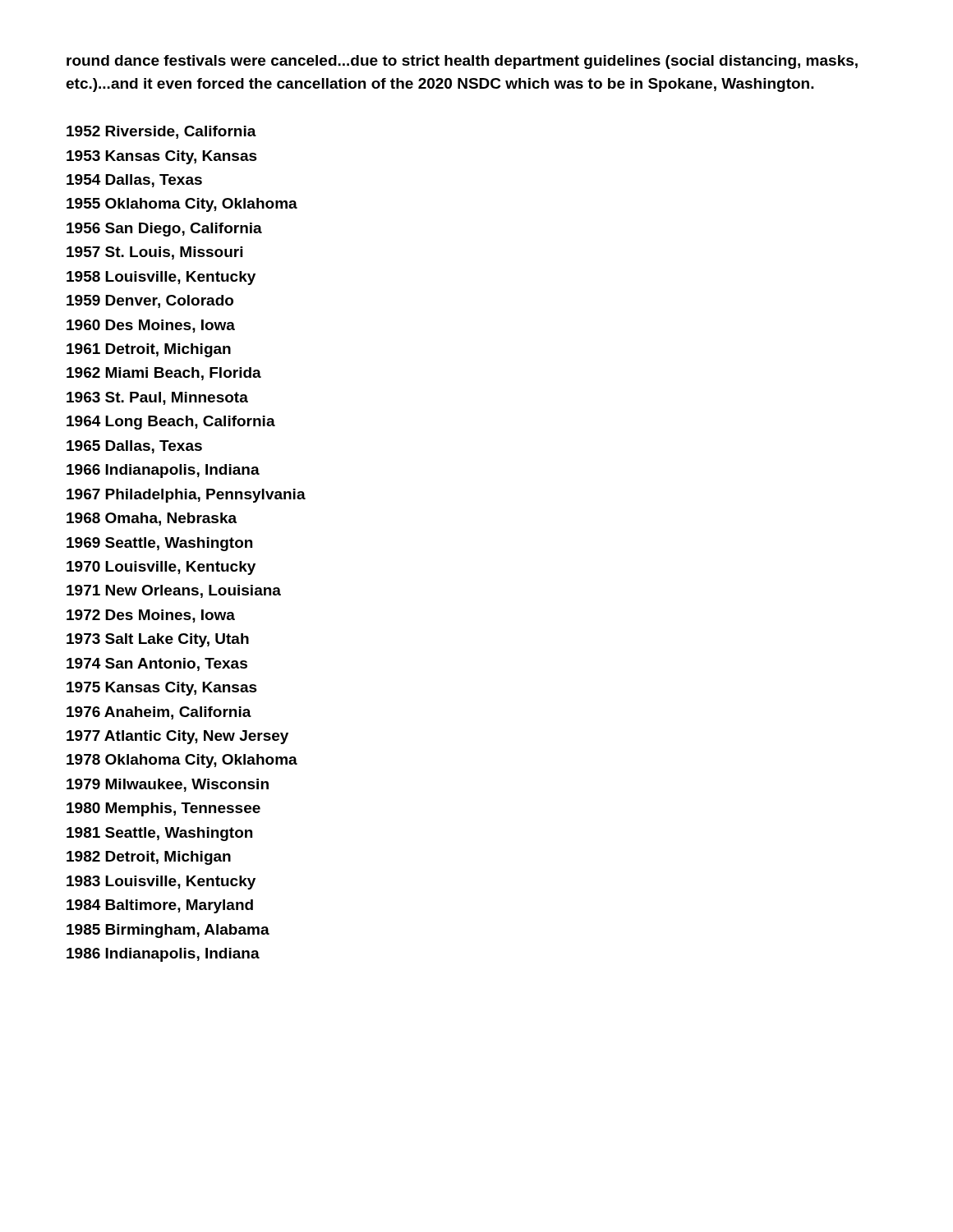Point to the passage starting "1977 Atlantic City, New Jersey"
The image size is (953, 1232).
click(x=177, y=736)
